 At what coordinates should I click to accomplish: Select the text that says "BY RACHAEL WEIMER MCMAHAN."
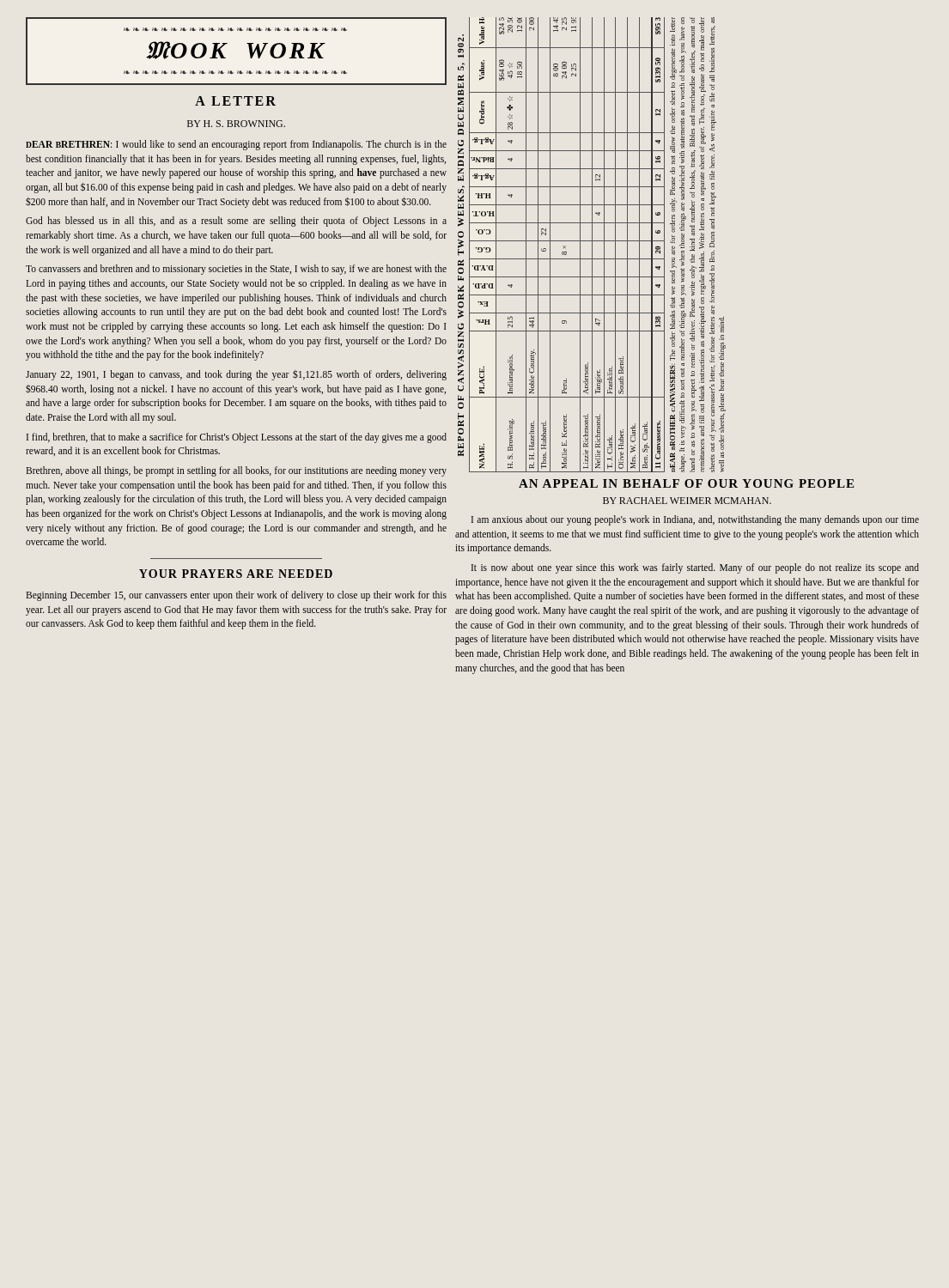pos(687,501)
